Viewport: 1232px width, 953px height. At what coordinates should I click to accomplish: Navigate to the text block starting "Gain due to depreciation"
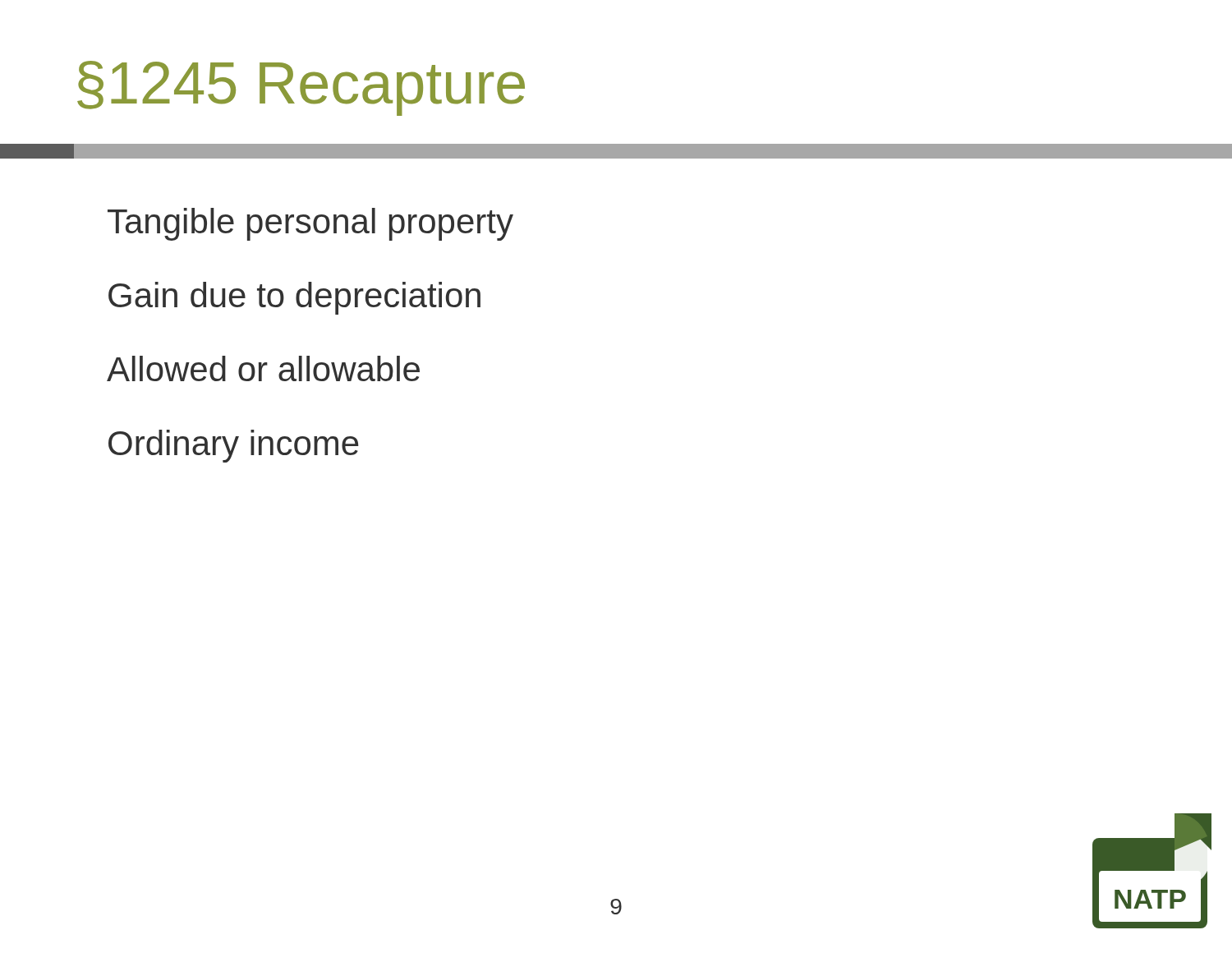coord(295,295)
